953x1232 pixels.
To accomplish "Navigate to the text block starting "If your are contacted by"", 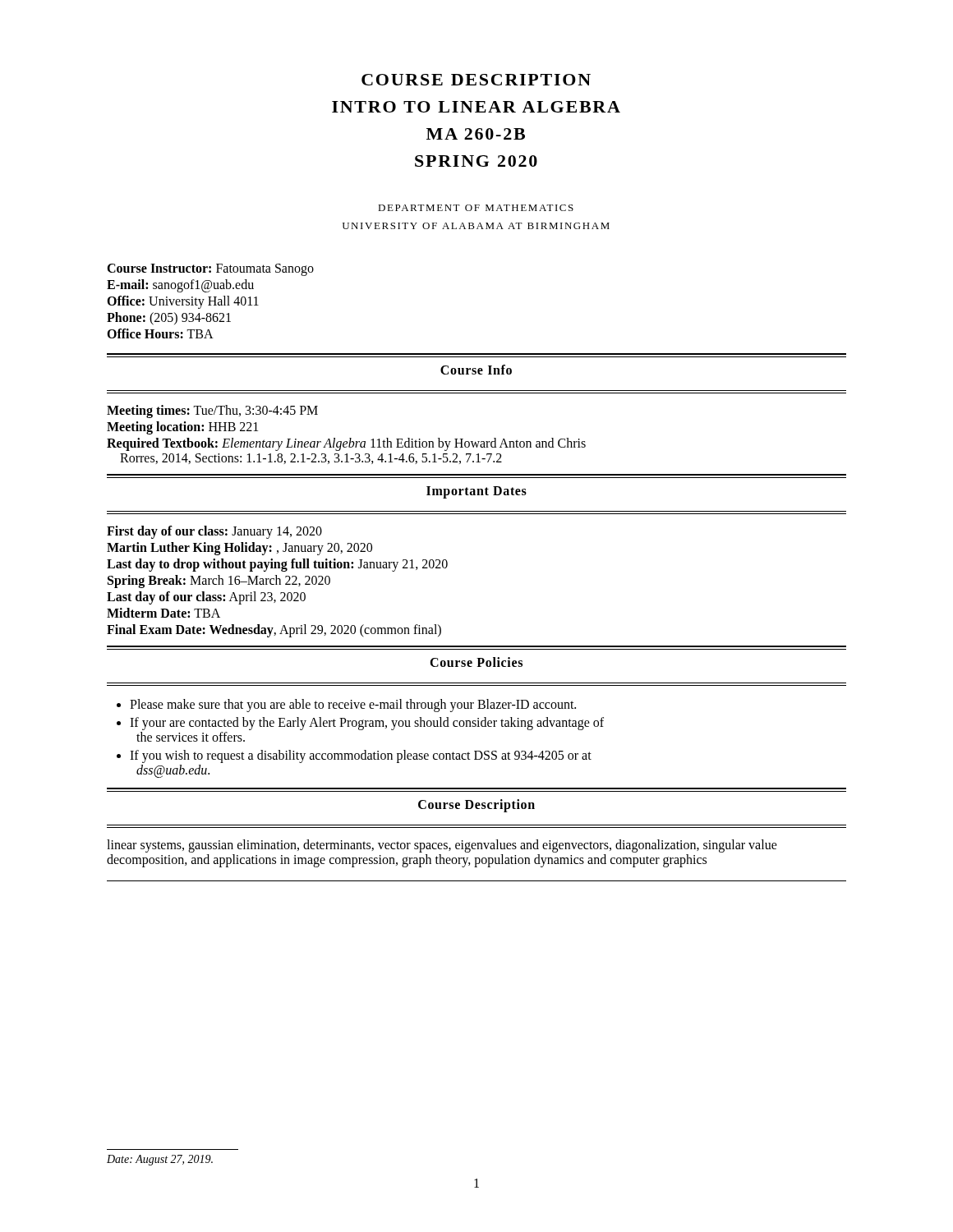I will [x=367, y=730].
